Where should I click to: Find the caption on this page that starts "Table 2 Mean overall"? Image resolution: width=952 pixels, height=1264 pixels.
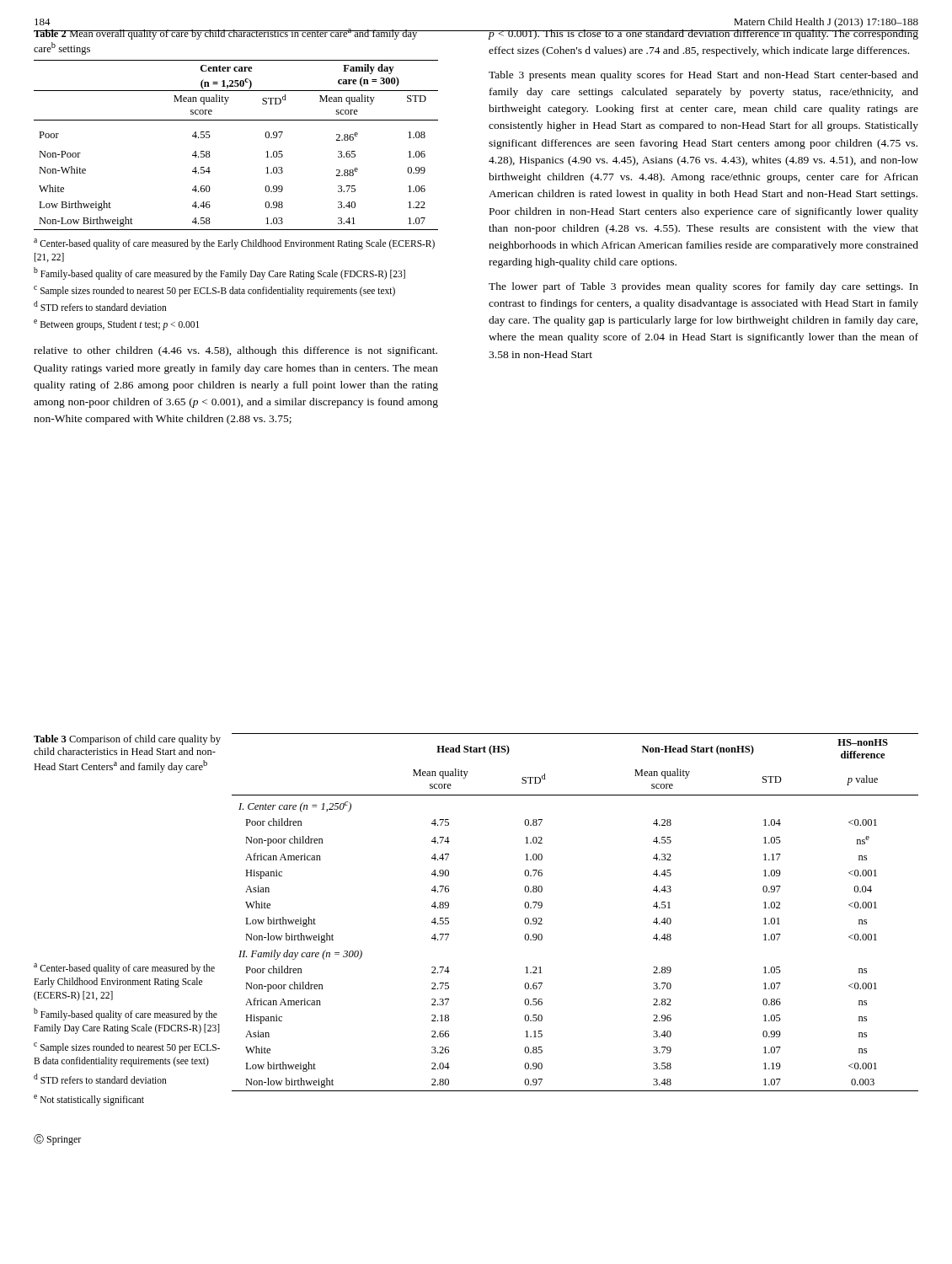[x=225, y=40]
